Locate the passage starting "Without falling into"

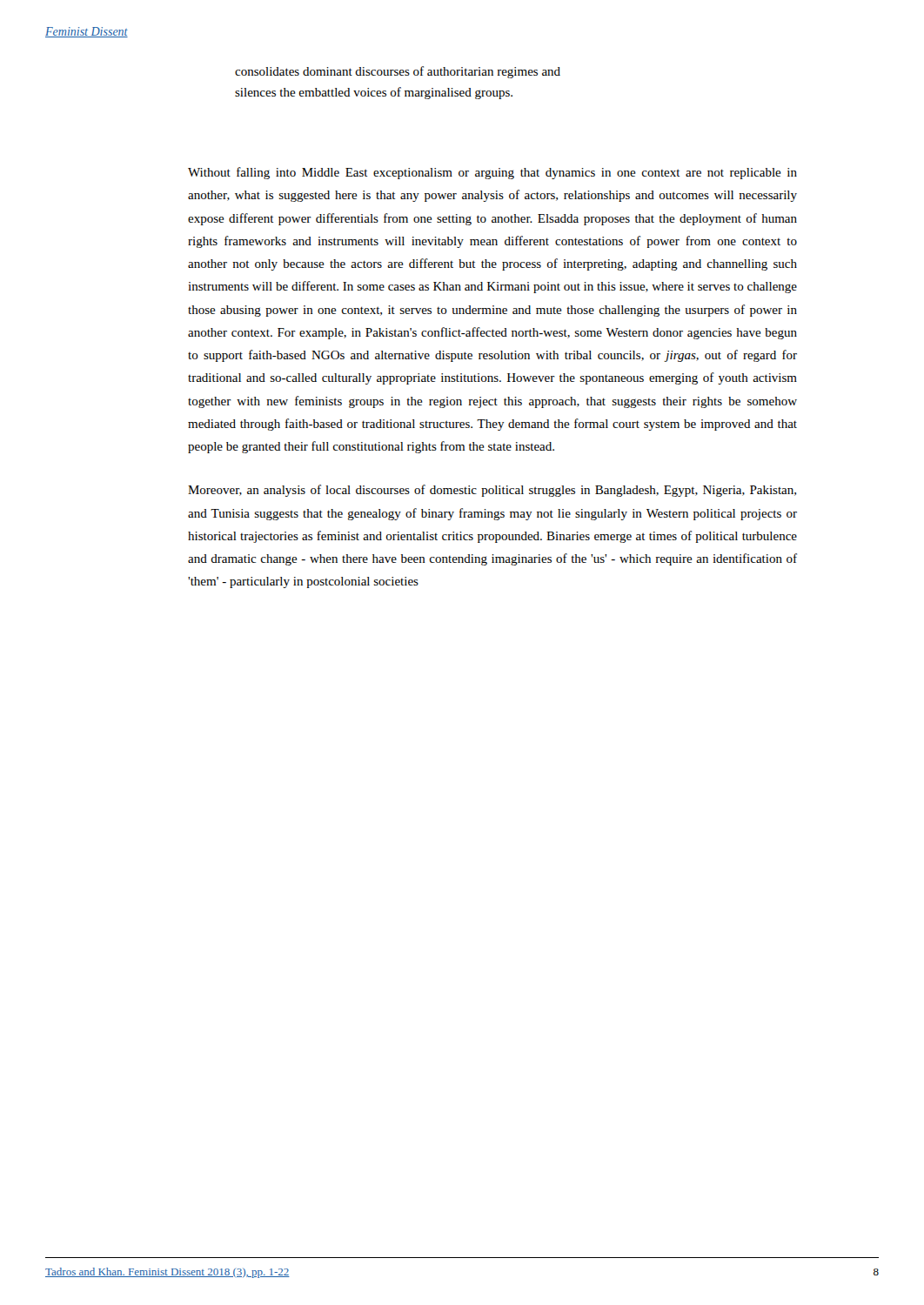point(492,377)
